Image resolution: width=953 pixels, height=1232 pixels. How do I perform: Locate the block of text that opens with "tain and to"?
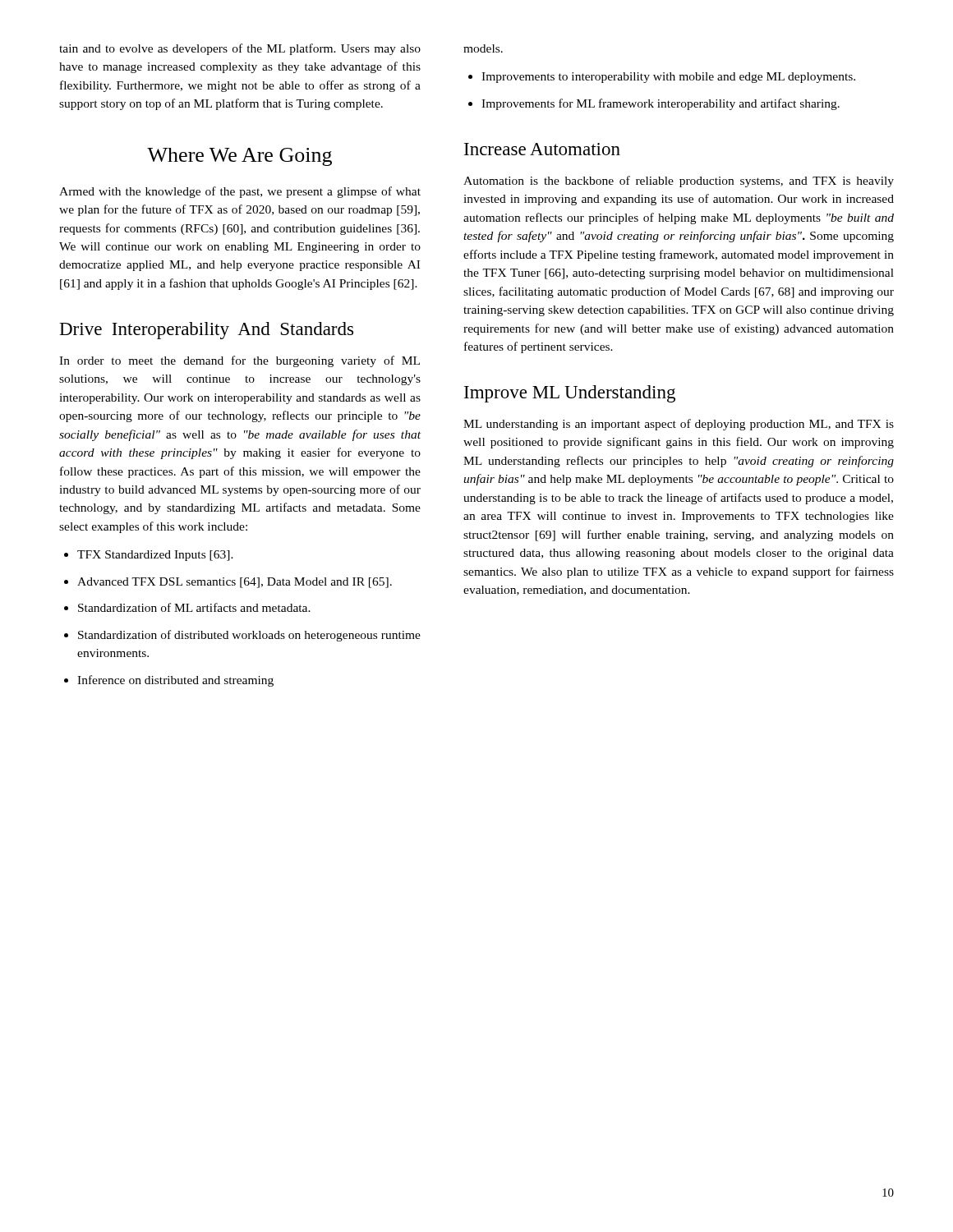(240, 76)
